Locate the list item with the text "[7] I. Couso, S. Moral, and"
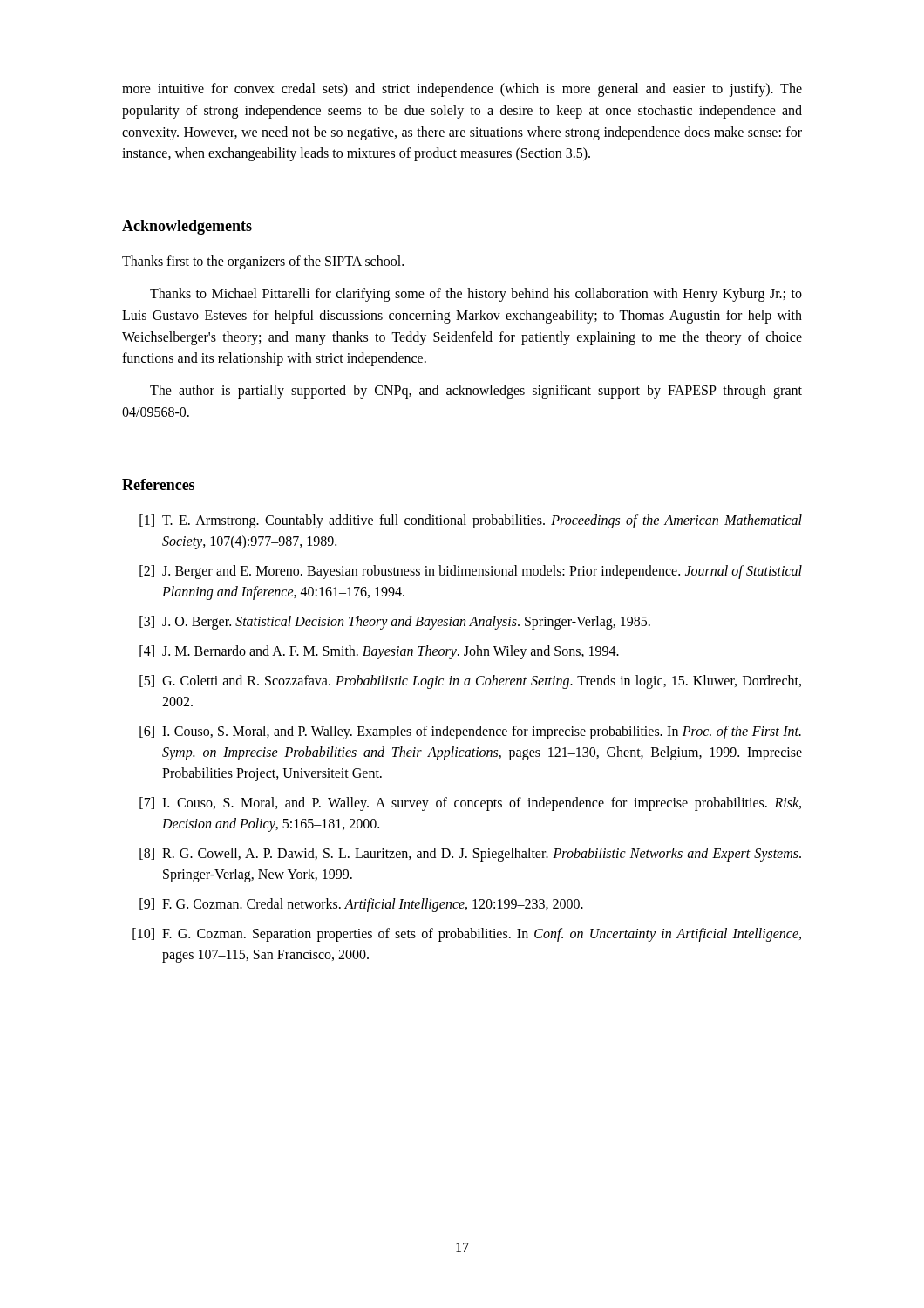This screenshot has height=1308, width=924. pyautogui.click(x=462, y=813)
